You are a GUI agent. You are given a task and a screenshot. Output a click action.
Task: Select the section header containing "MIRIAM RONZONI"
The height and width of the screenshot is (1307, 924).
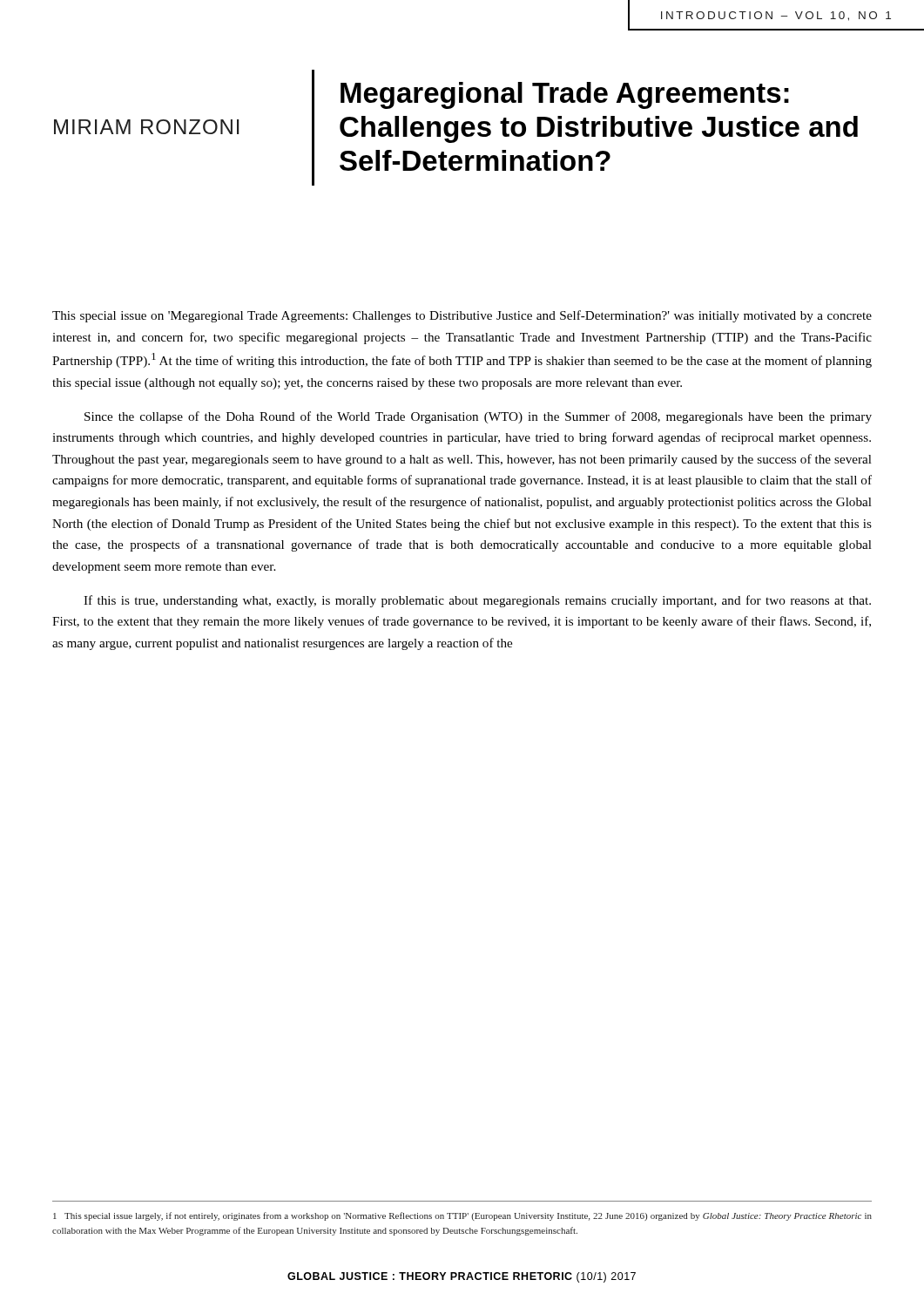click(147, 128)
